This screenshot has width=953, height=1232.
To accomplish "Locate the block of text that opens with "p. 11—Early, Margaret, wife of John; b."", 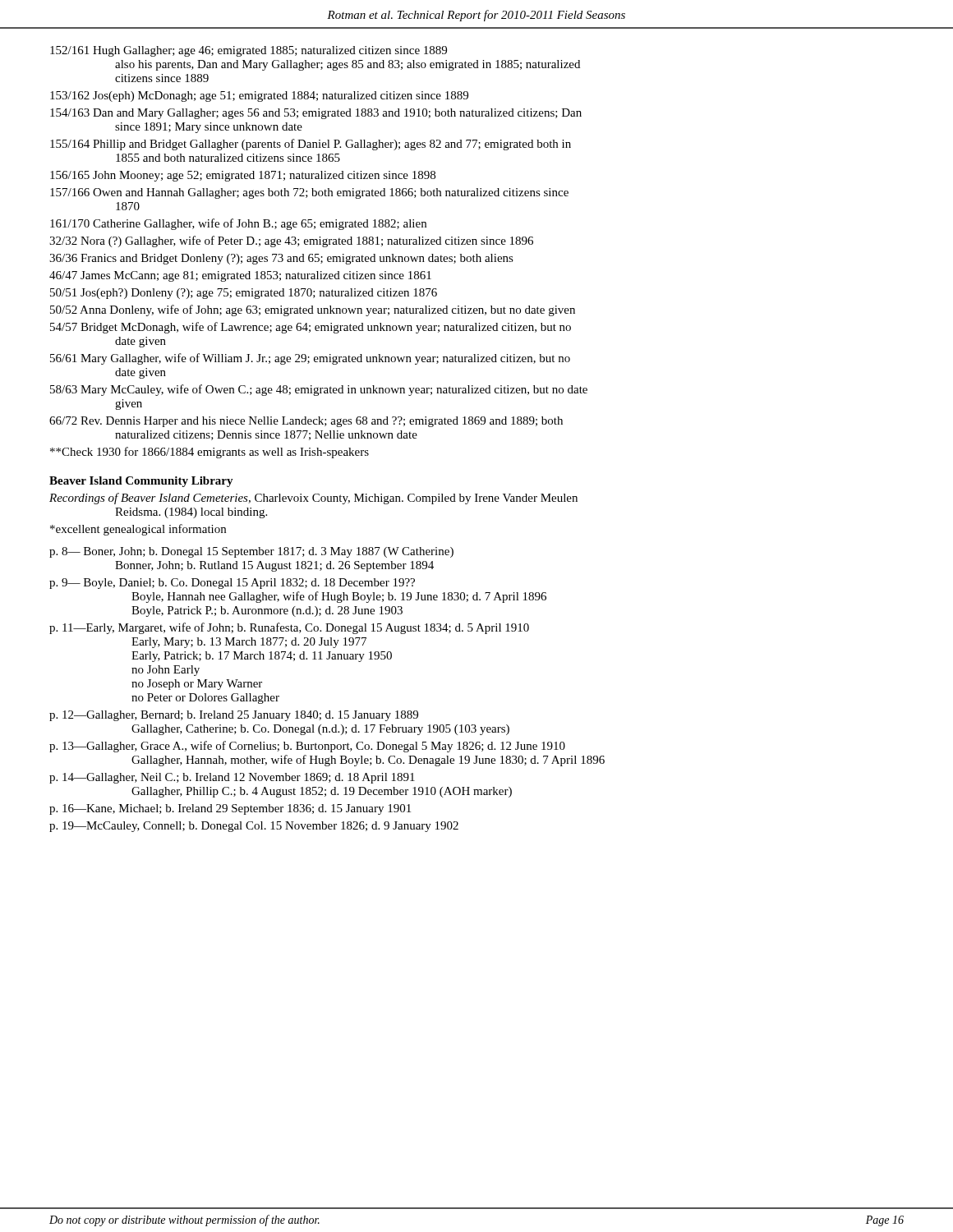I will [x=289, y=628].
